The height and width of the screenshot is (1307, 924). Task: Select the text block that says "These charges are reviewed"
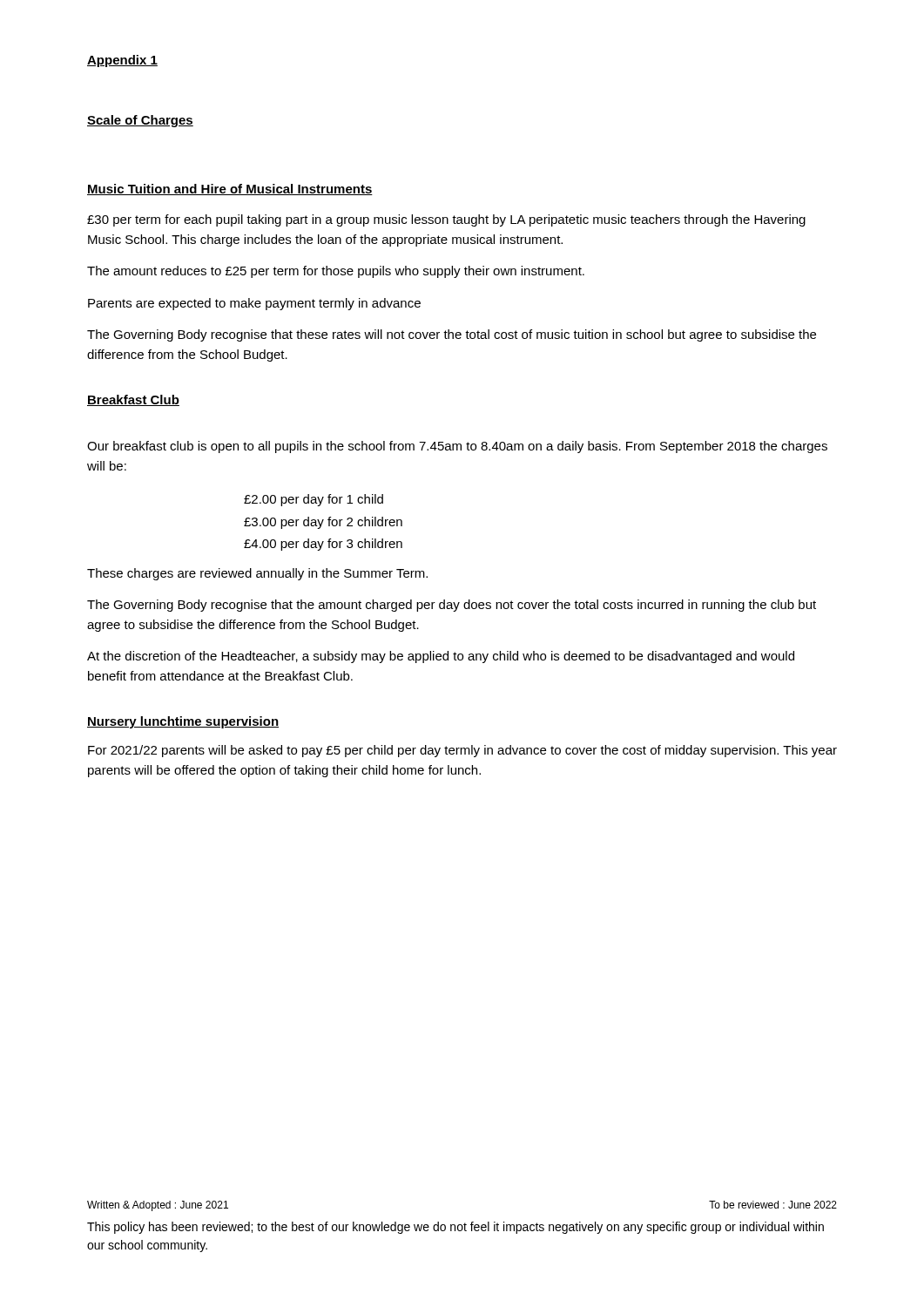(258, 572)
